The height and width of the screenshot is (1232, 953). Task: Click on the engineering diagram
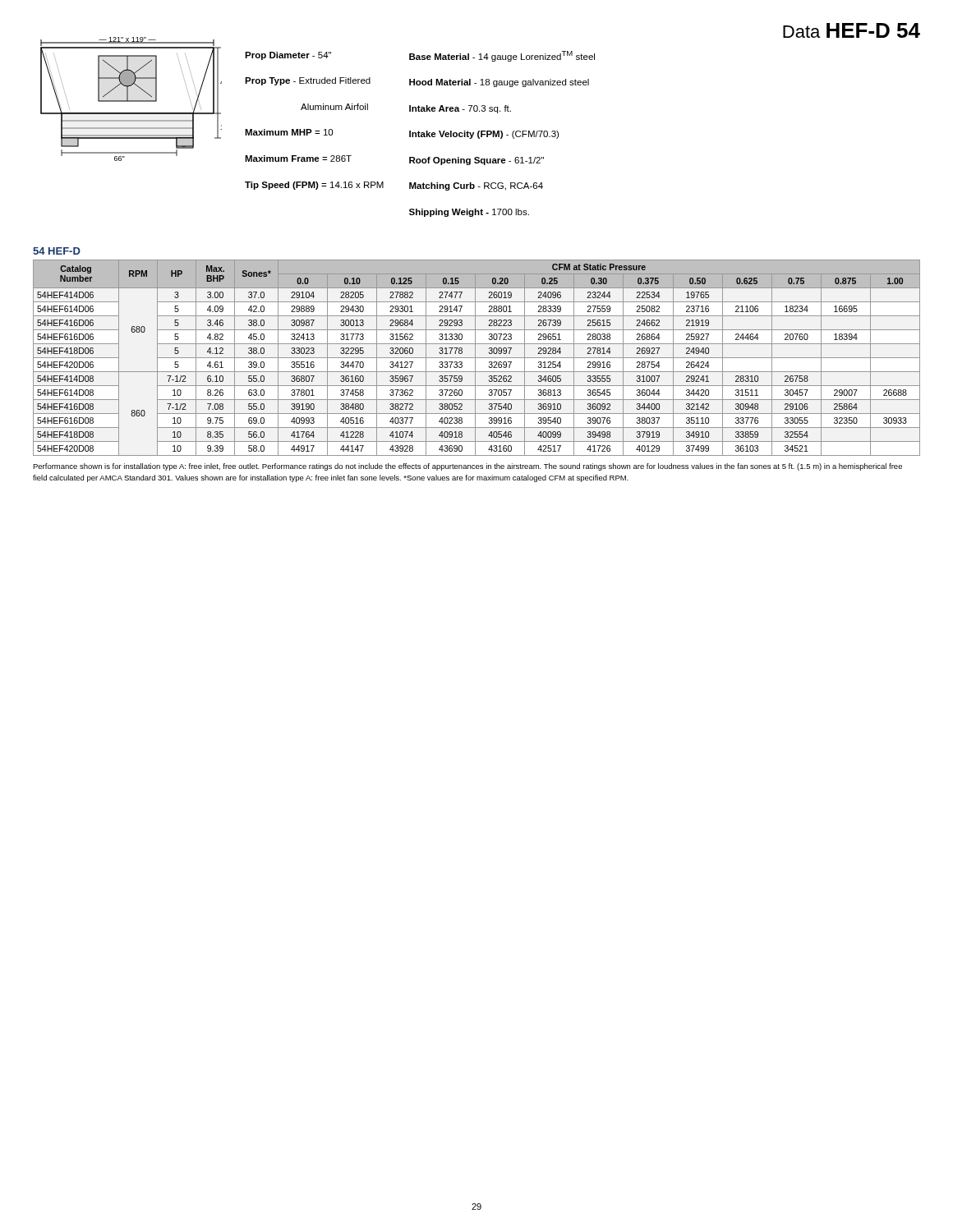pos(127,108)
